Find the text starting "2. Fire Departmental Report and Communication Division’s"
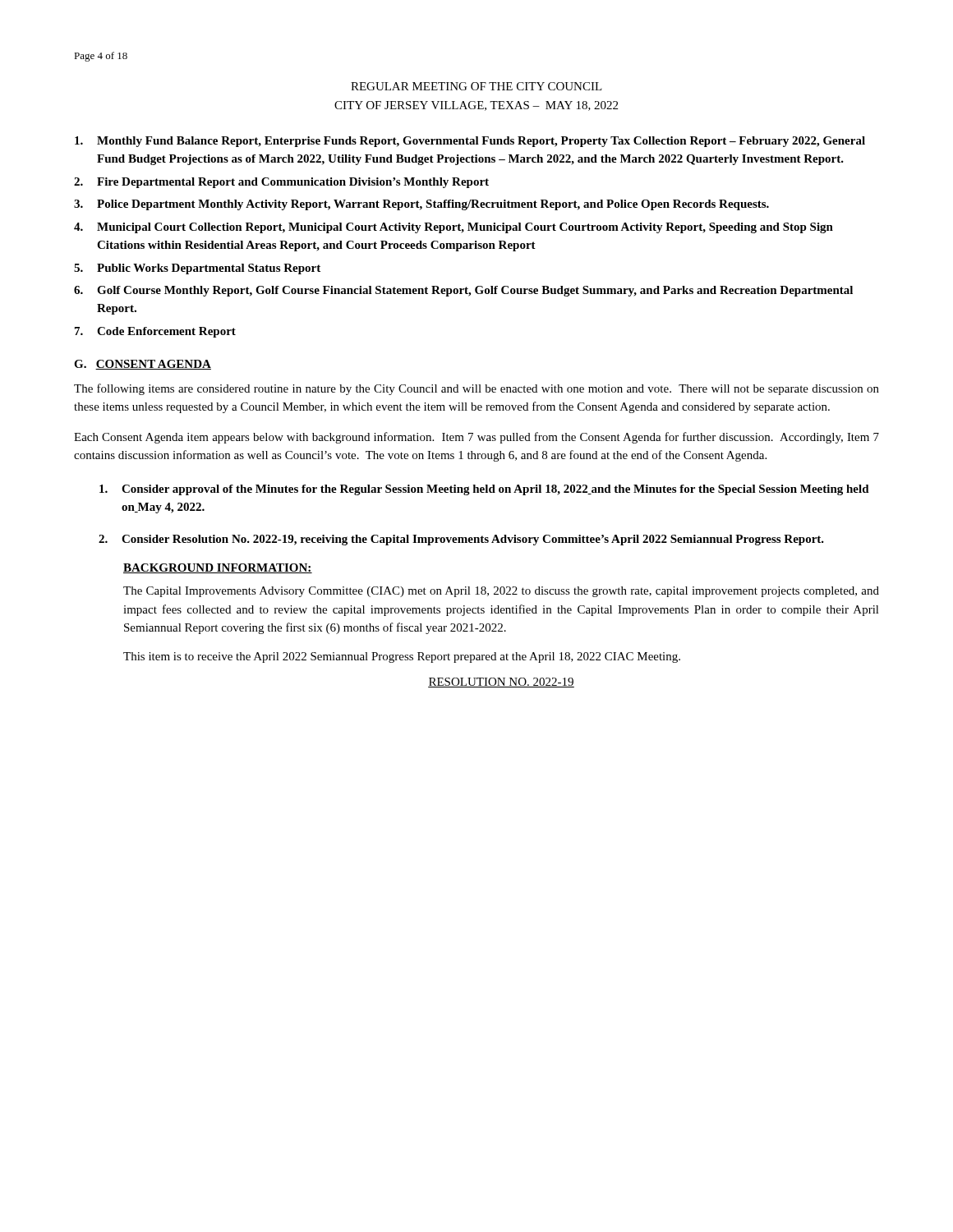Screen dimensions: 1232x953 coord(281,182)
